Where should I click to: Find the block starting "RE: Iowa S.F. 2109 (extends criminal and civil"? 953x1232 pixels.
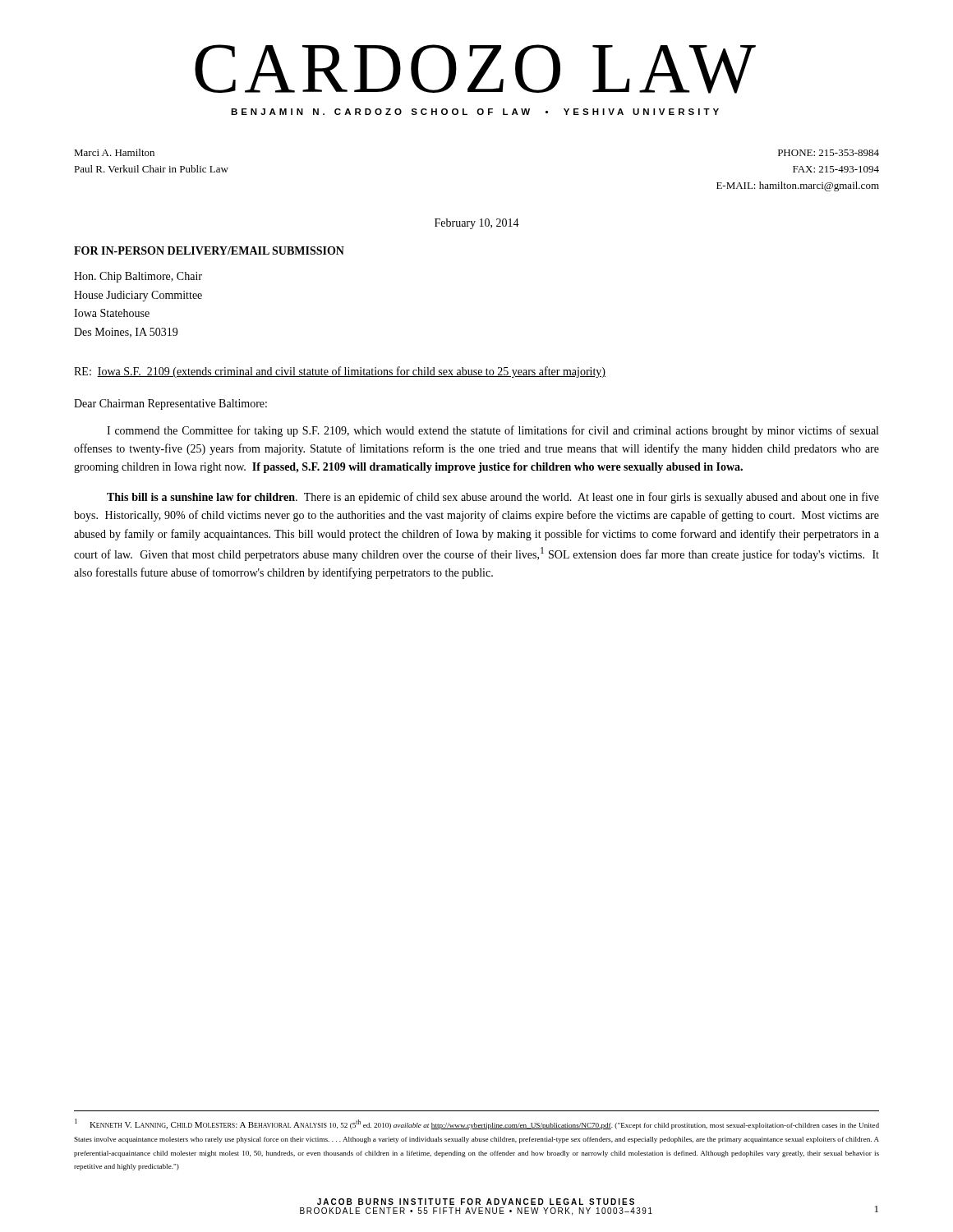coord(340,372)
